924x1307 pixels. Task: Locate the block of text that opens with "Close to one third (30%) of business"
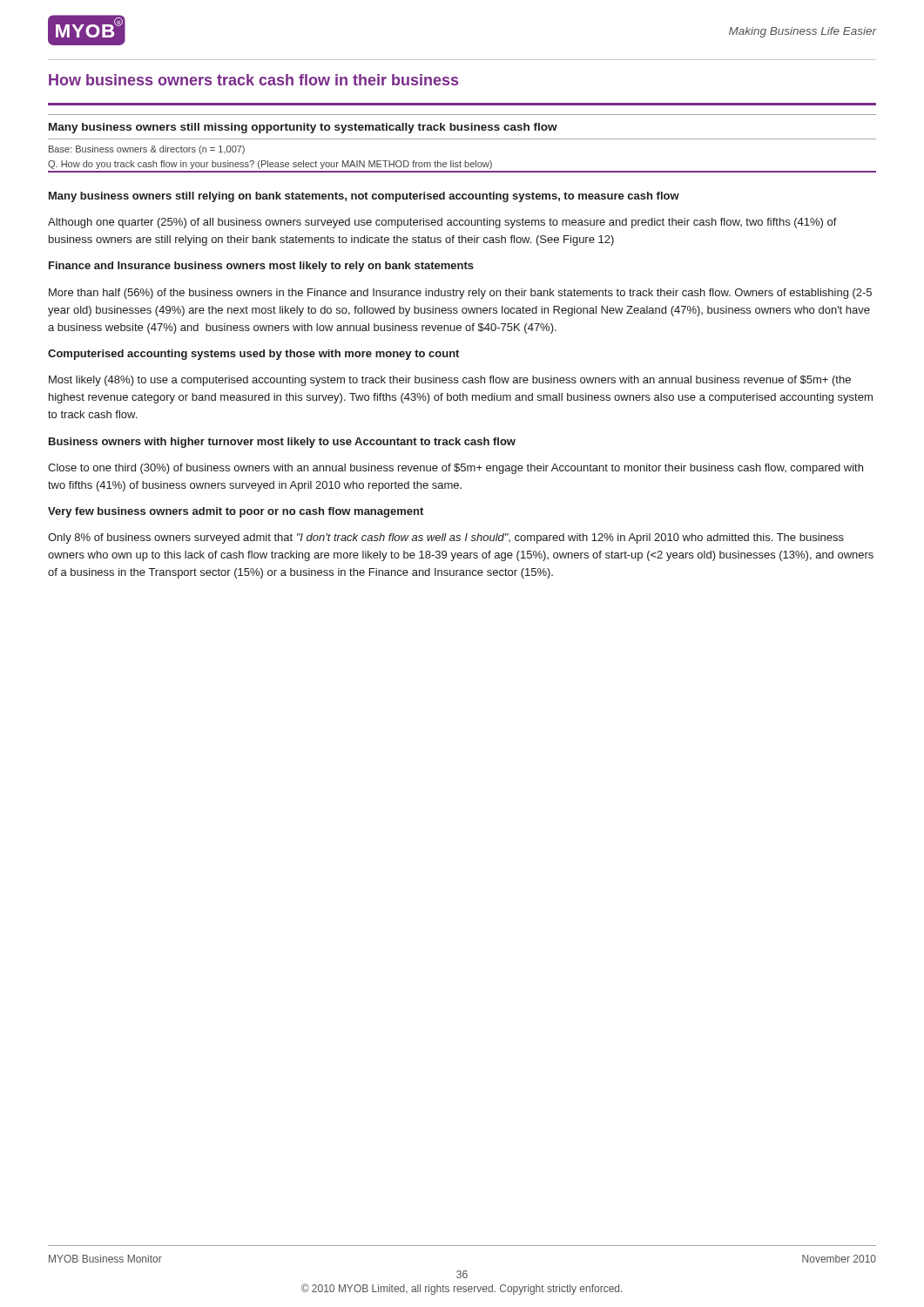coord(462,476)
